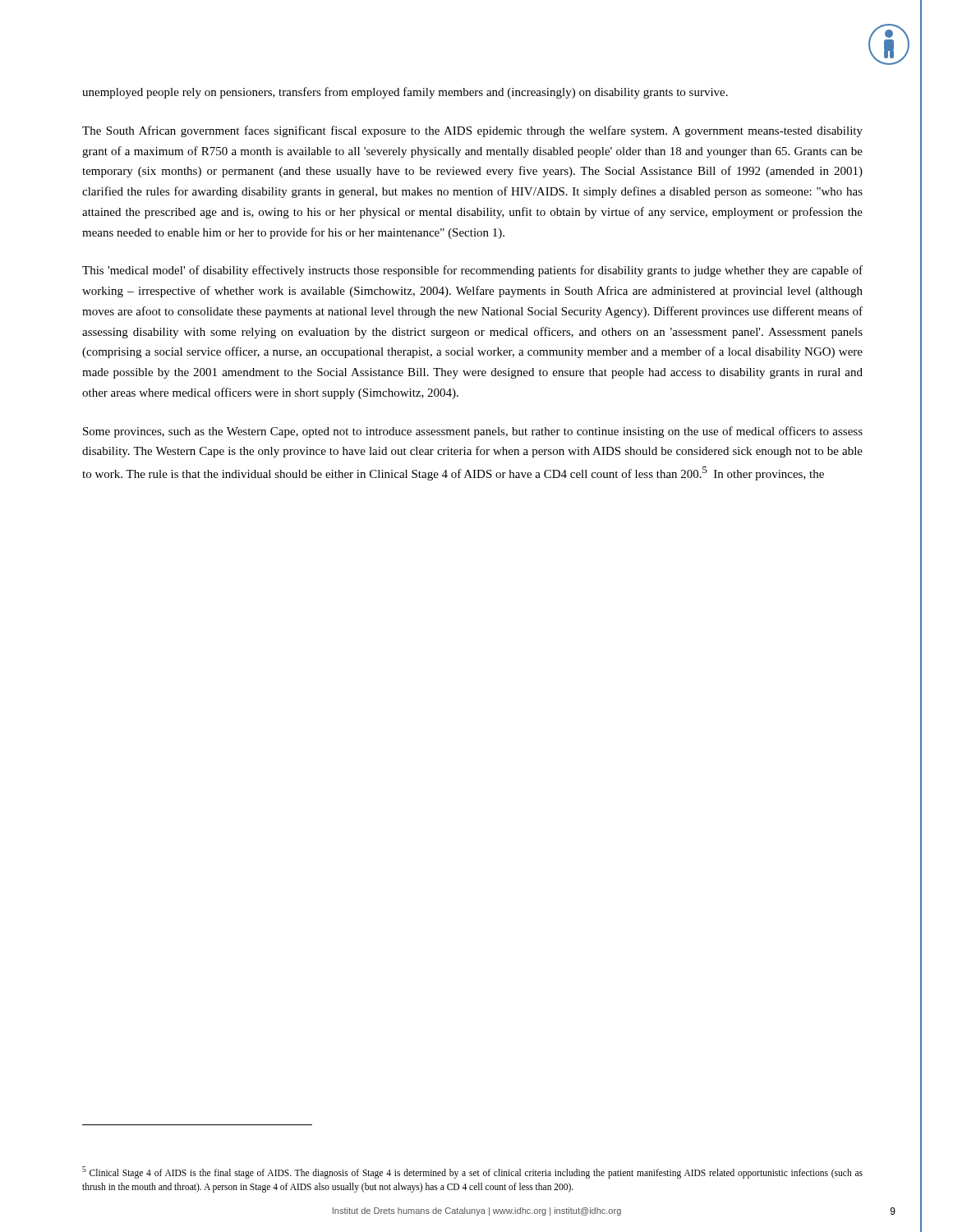Click the passage that begins "5 Clinical Stage 4 of AIDS"
Image resolution: width=953 pixels, height=1232 pixels.
pos(472,1178)
